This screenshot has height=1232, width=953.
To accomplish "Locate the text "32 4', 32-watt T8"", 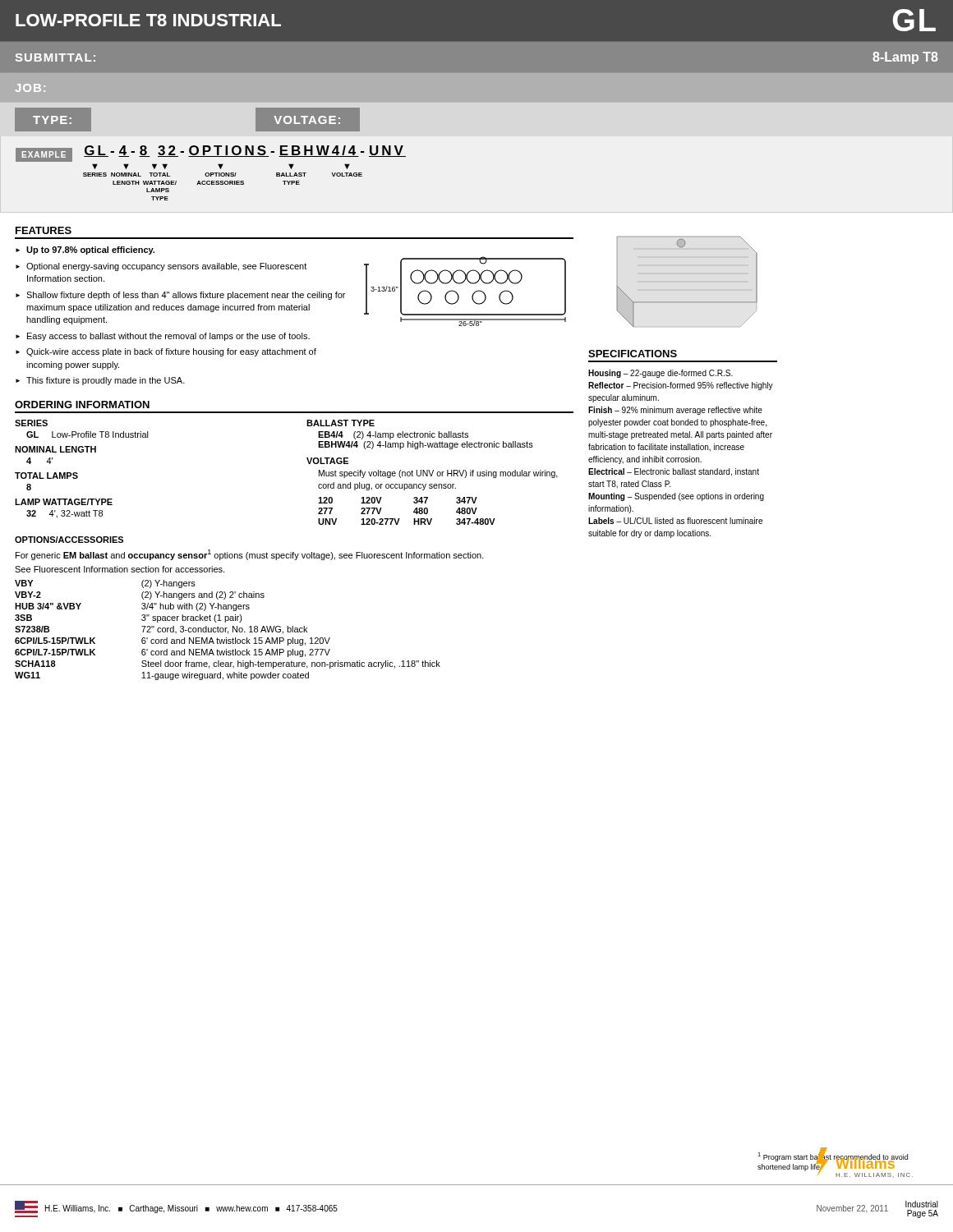I will (65, 514).
